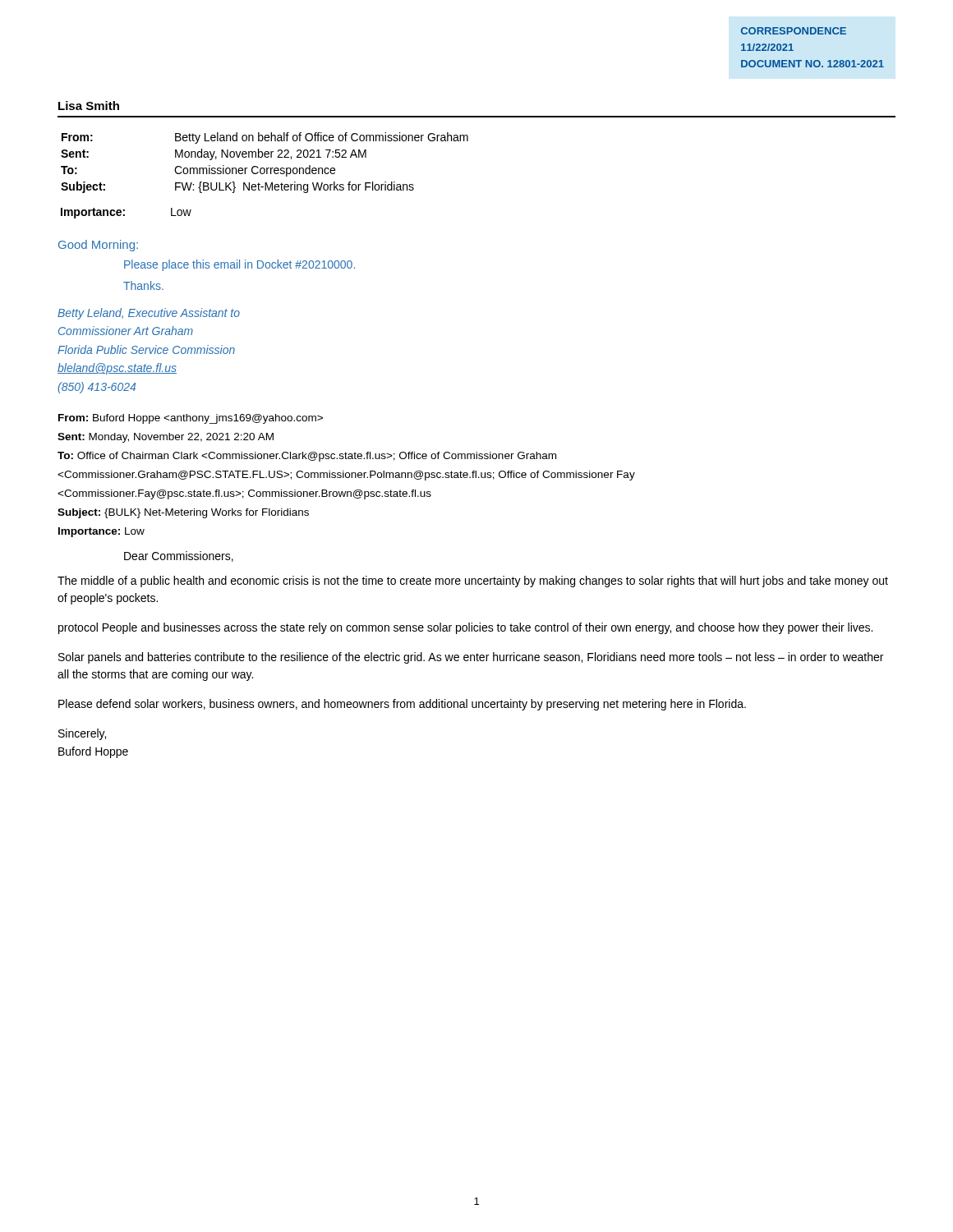Locate the text "Good Morning:"
Screen dimensions: 1232x953
(x=98, y=244)
